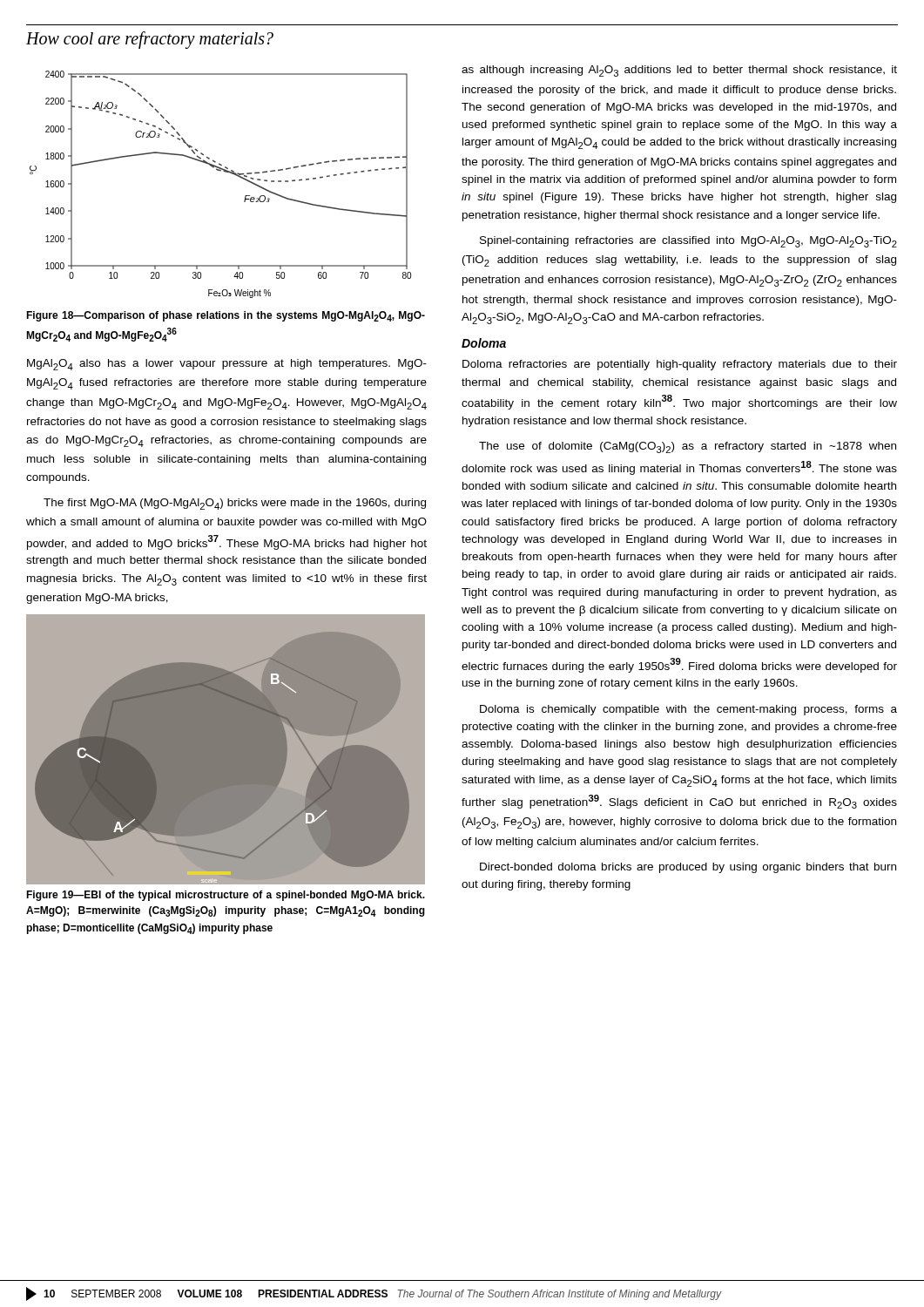Click on the photo

click(226, 750)
